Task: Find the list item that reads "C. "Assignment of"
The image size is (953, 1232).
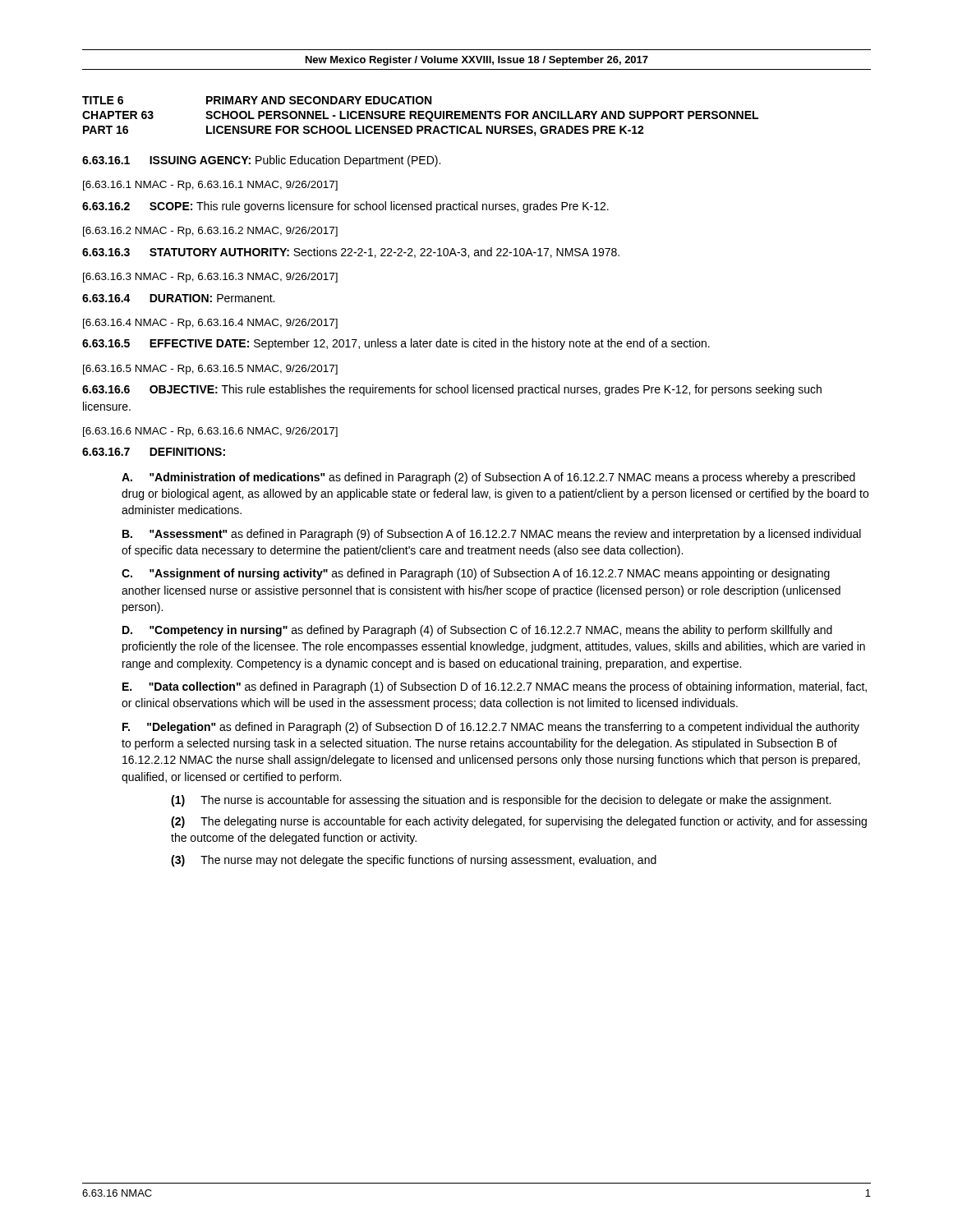Action: 481,590
